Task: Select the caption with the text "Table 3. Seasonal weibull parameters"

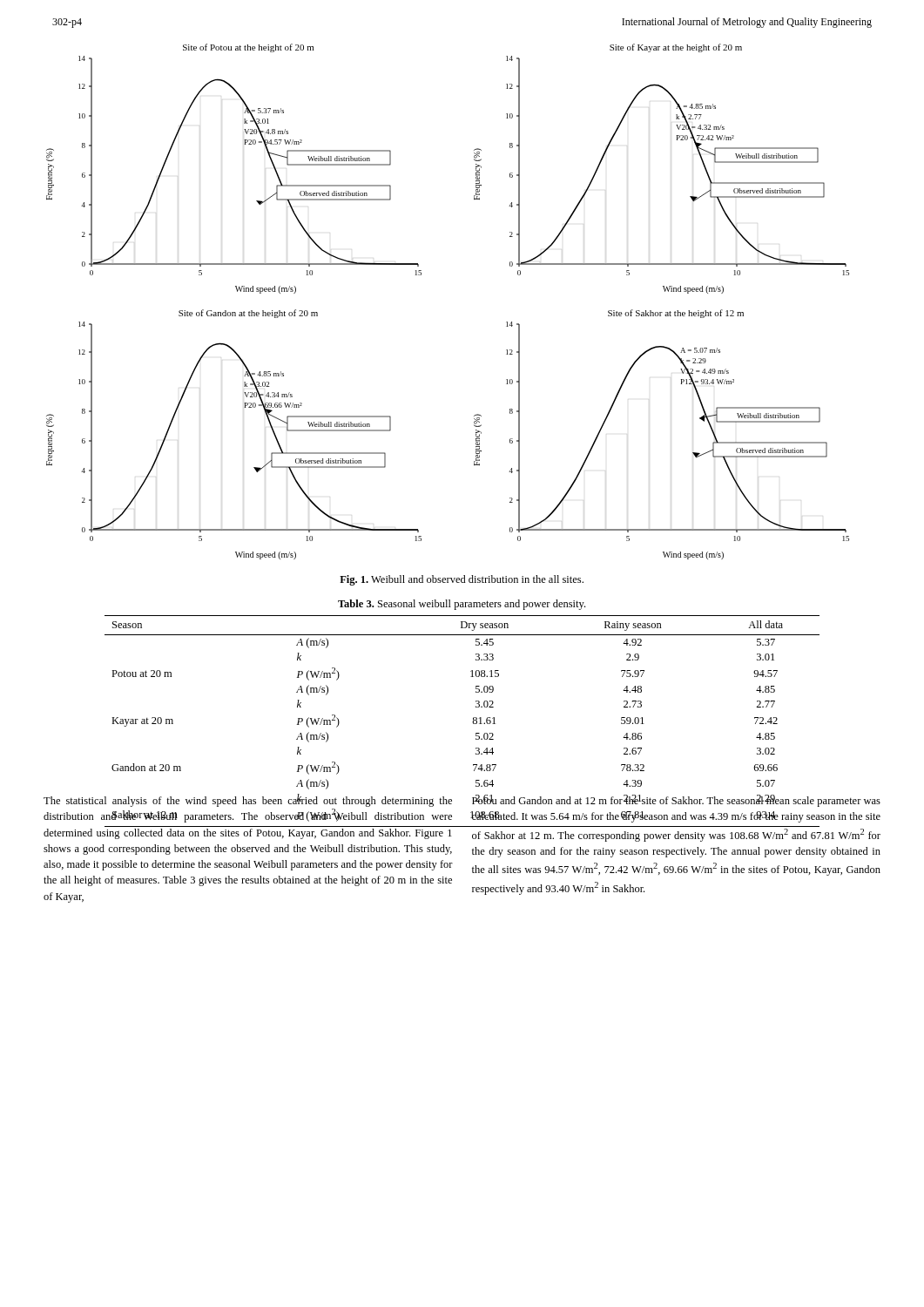Action: coord(462,604)
